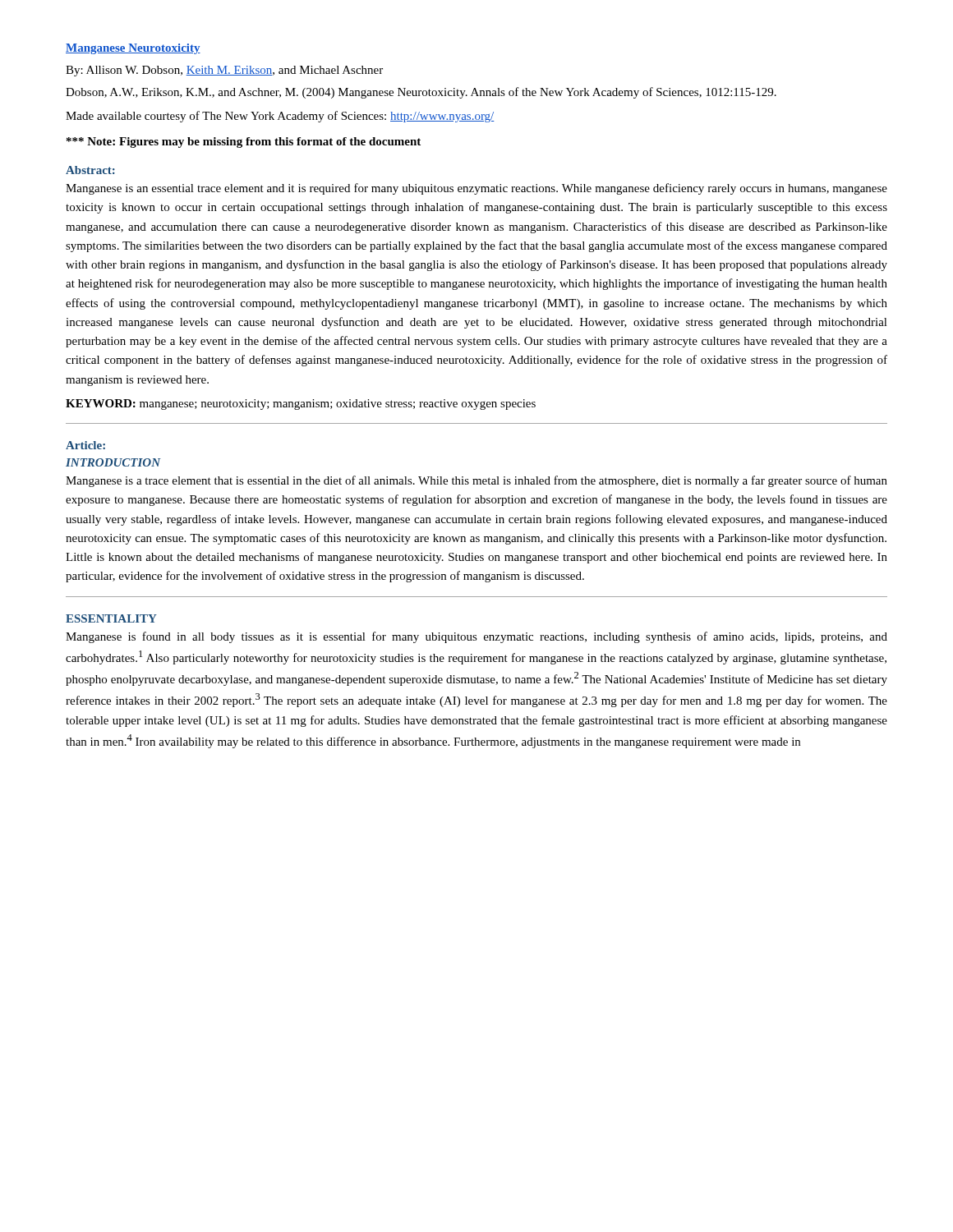Click on the text block containing "Made available courtesy of The New York"
The width and height of the screenshot is (953, 1232).
(280, 116)
